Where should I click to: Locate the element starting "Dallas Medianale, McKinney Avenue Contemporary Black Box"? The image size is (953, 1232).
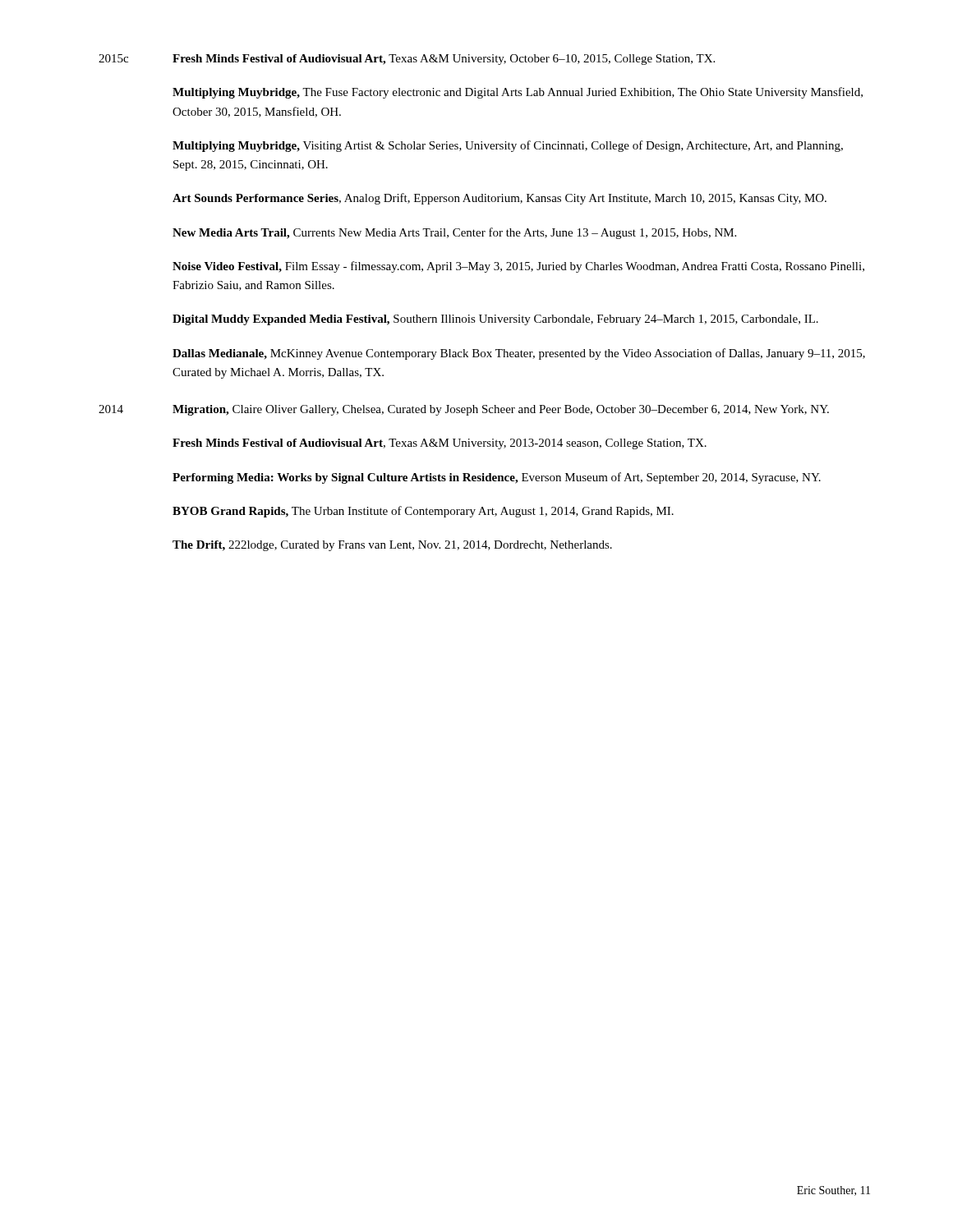coord(519,362)
